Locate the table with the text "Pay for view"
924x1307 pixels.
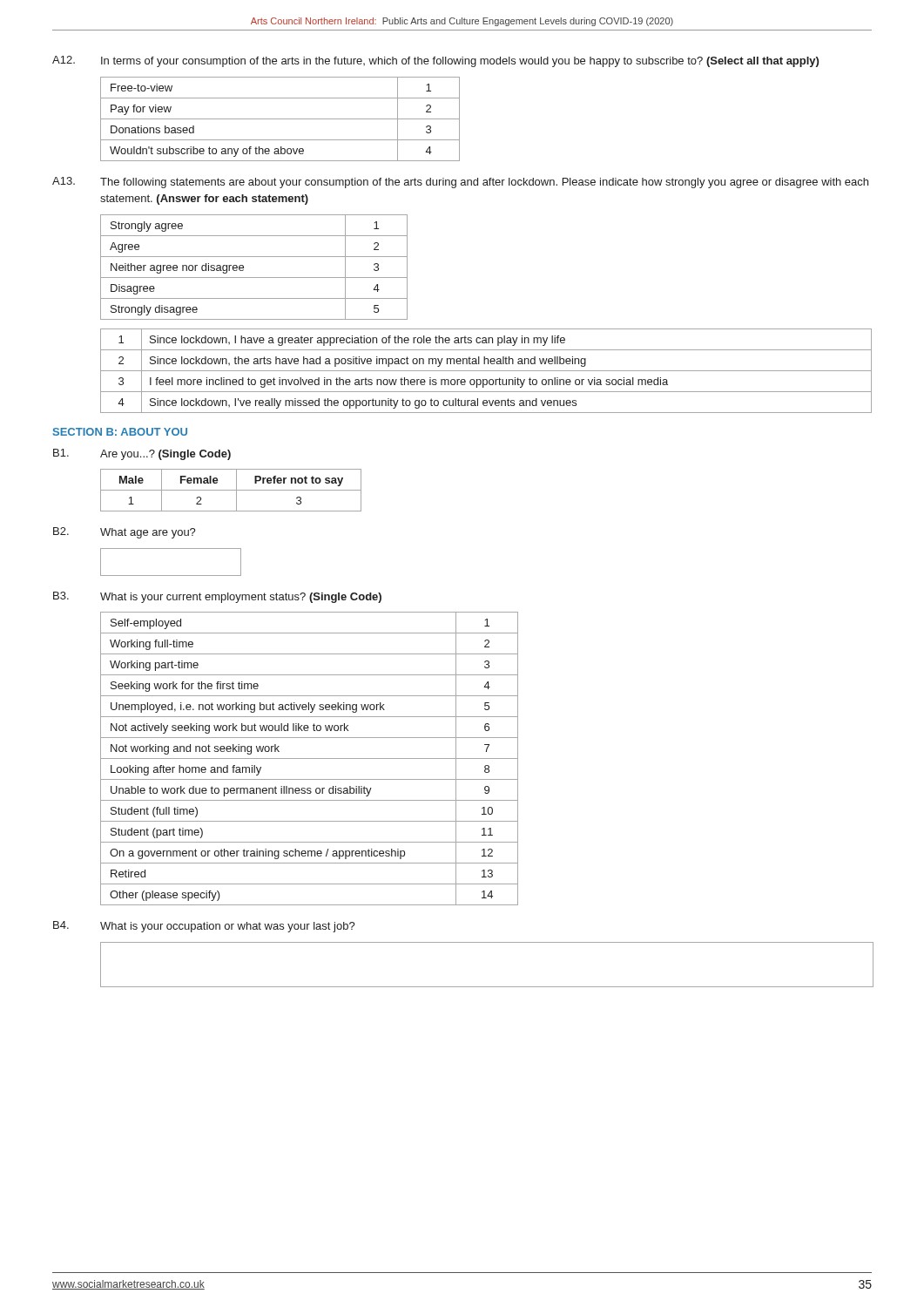[x=486, y=118]
